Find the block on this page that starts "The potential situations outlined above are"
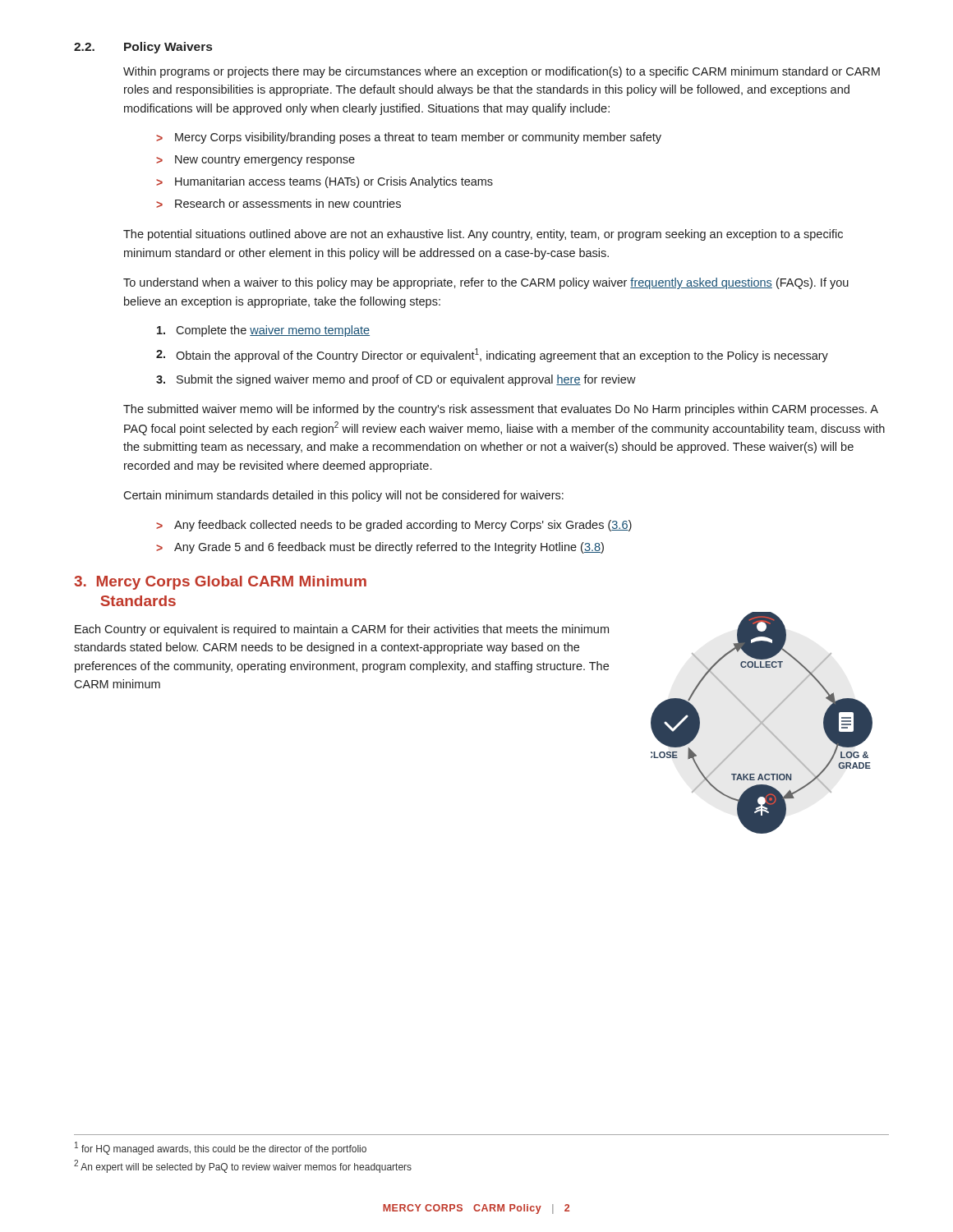 click(483, 244)
